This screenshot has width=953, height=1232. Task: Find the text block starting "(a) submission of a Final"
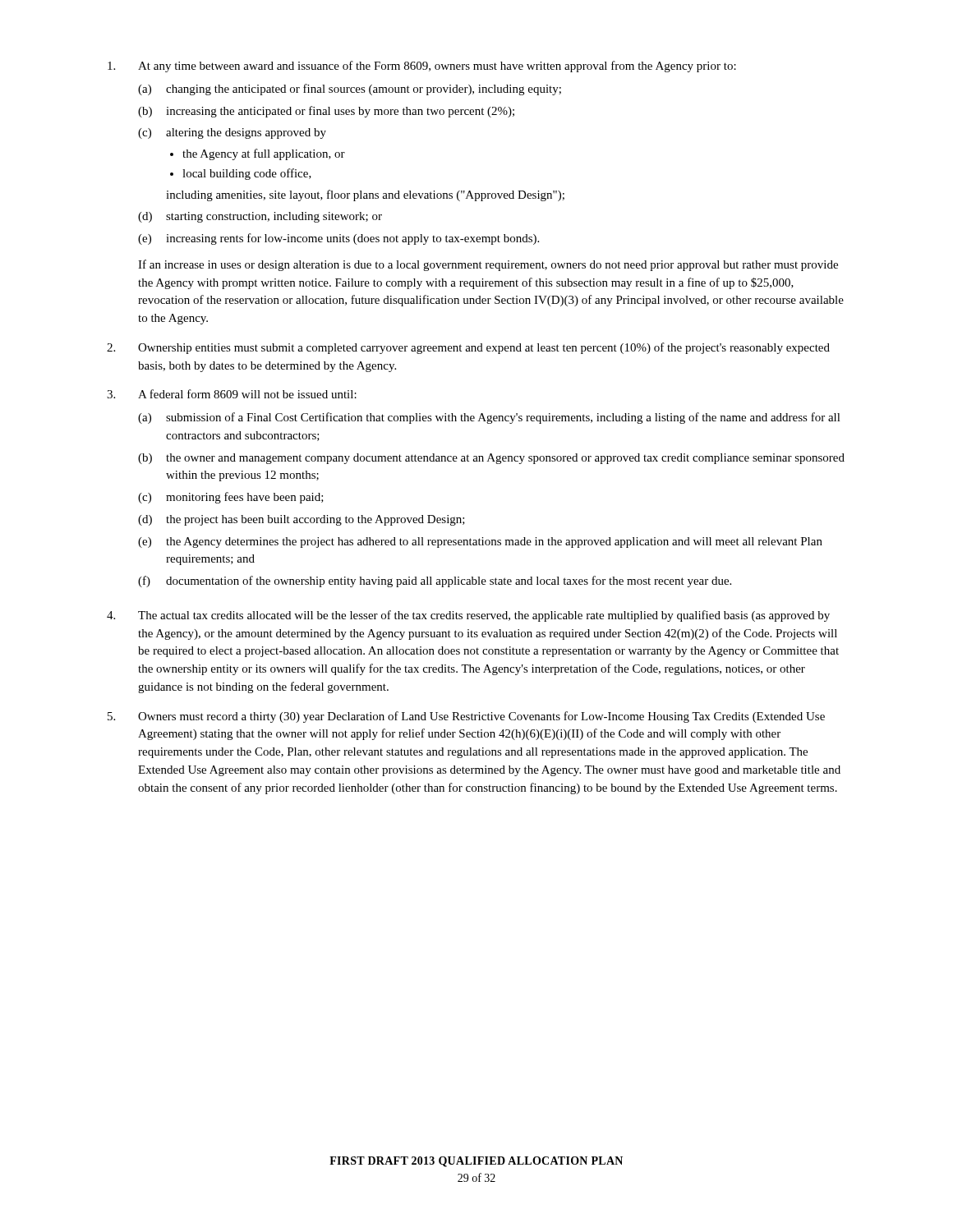pyautogui.click(x=492, y=427)
